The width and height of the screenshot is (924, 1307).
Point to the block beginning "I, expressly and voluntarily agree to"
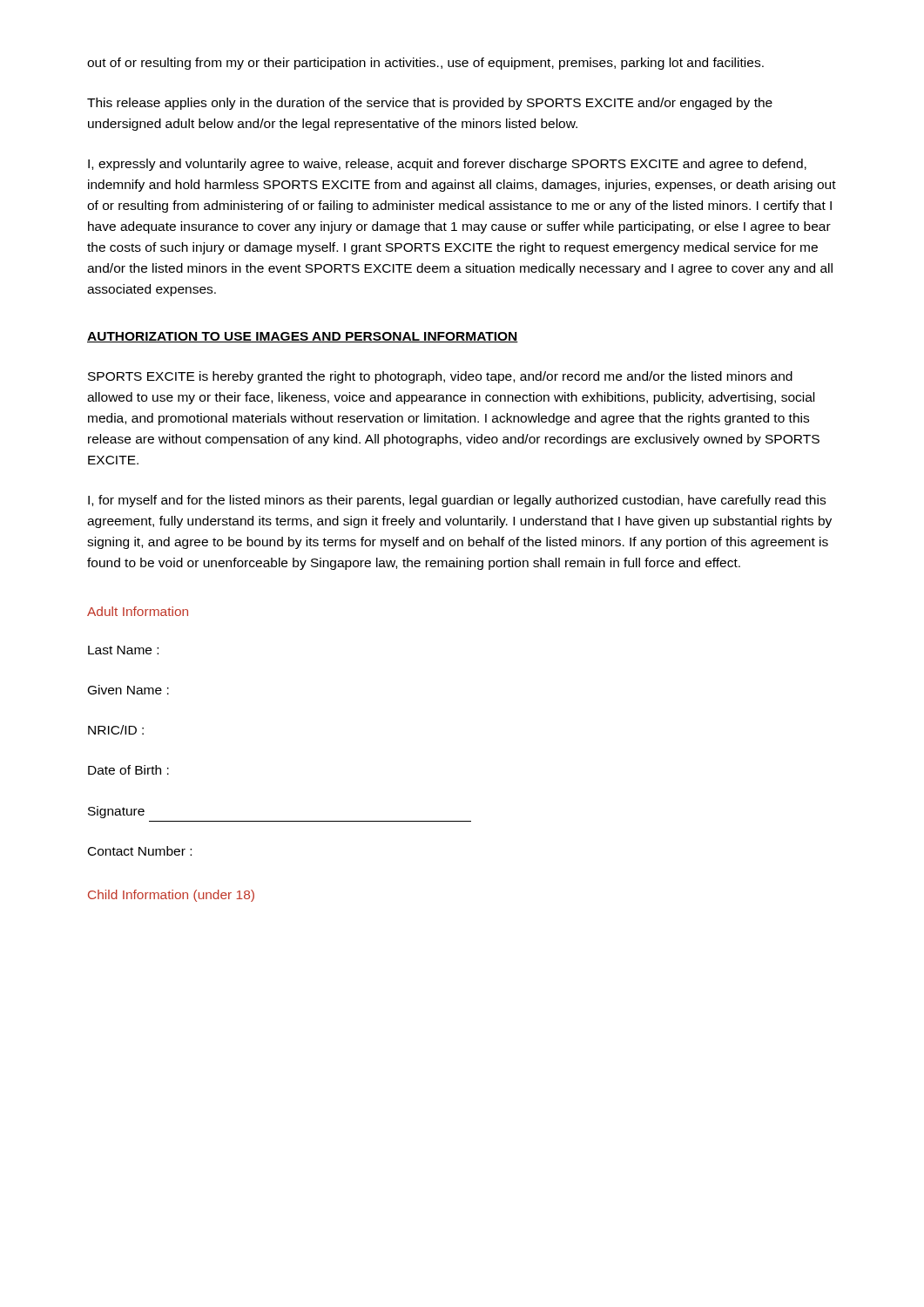tap(461, 226)
